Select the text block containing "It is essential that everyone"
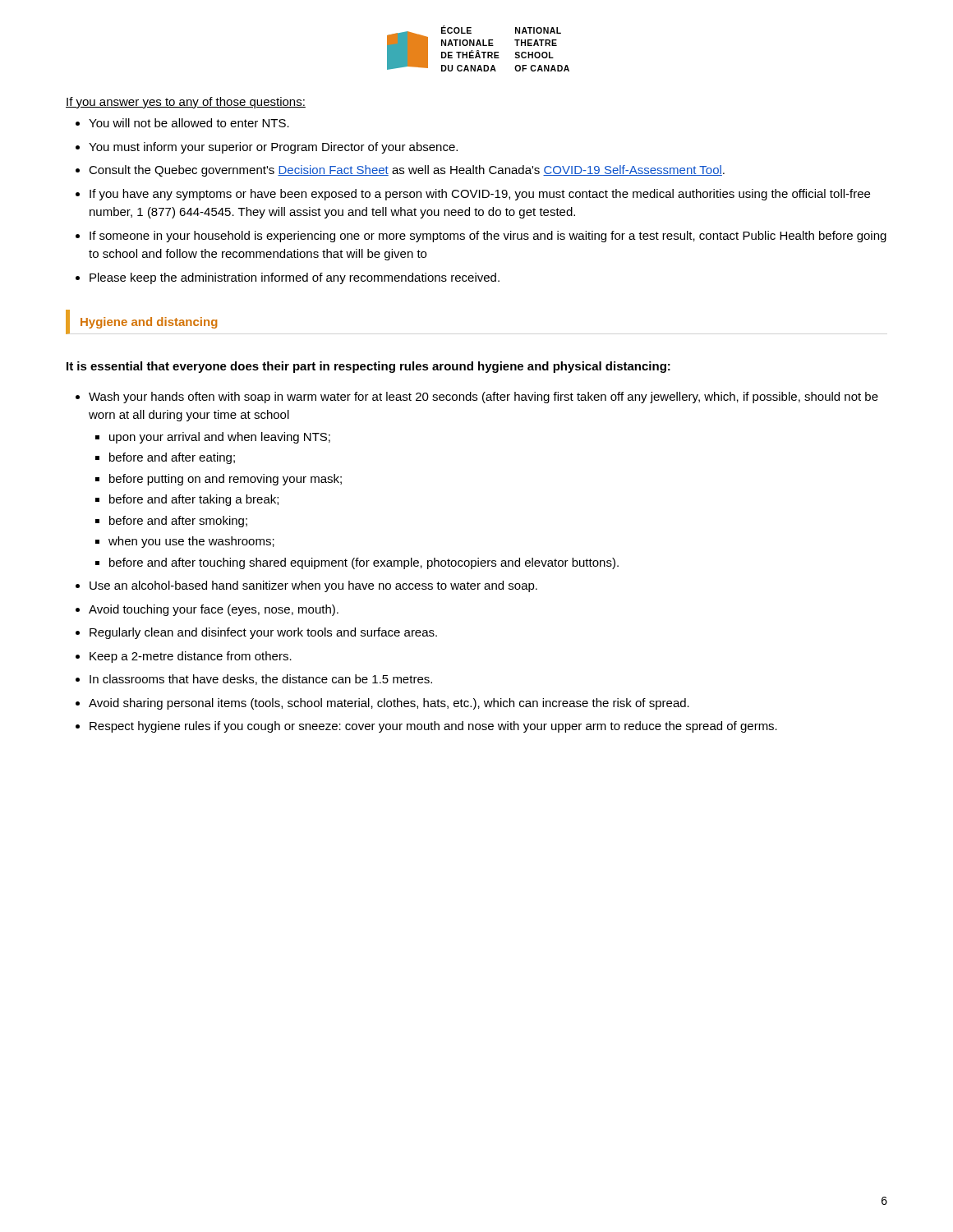This screenshot has width=953, height=1232. (x=368, y=366)
